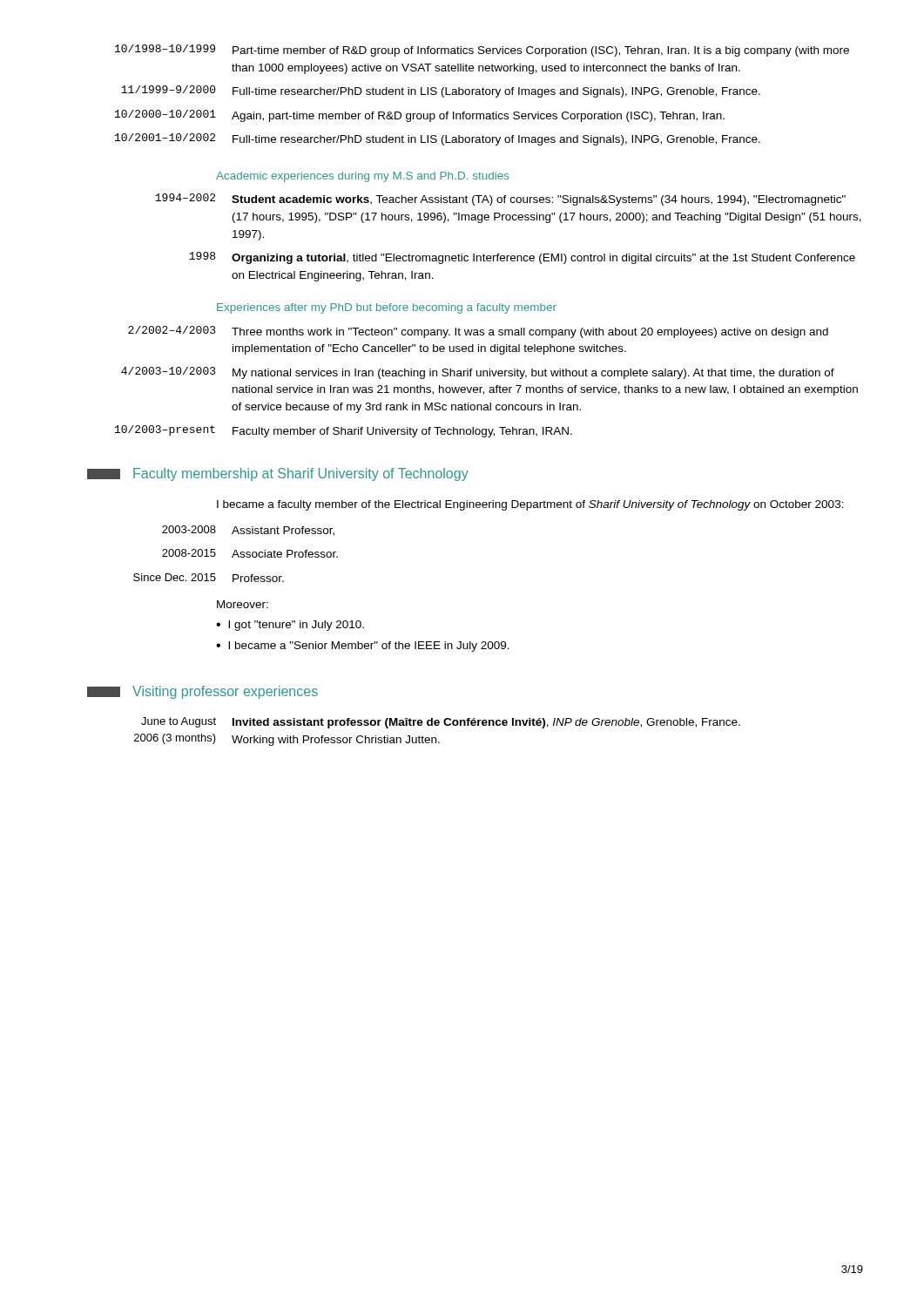Locate the list item that says "2008-2015 Associate Professor."
Screen dimensions: 1307x924
(250, 553)
